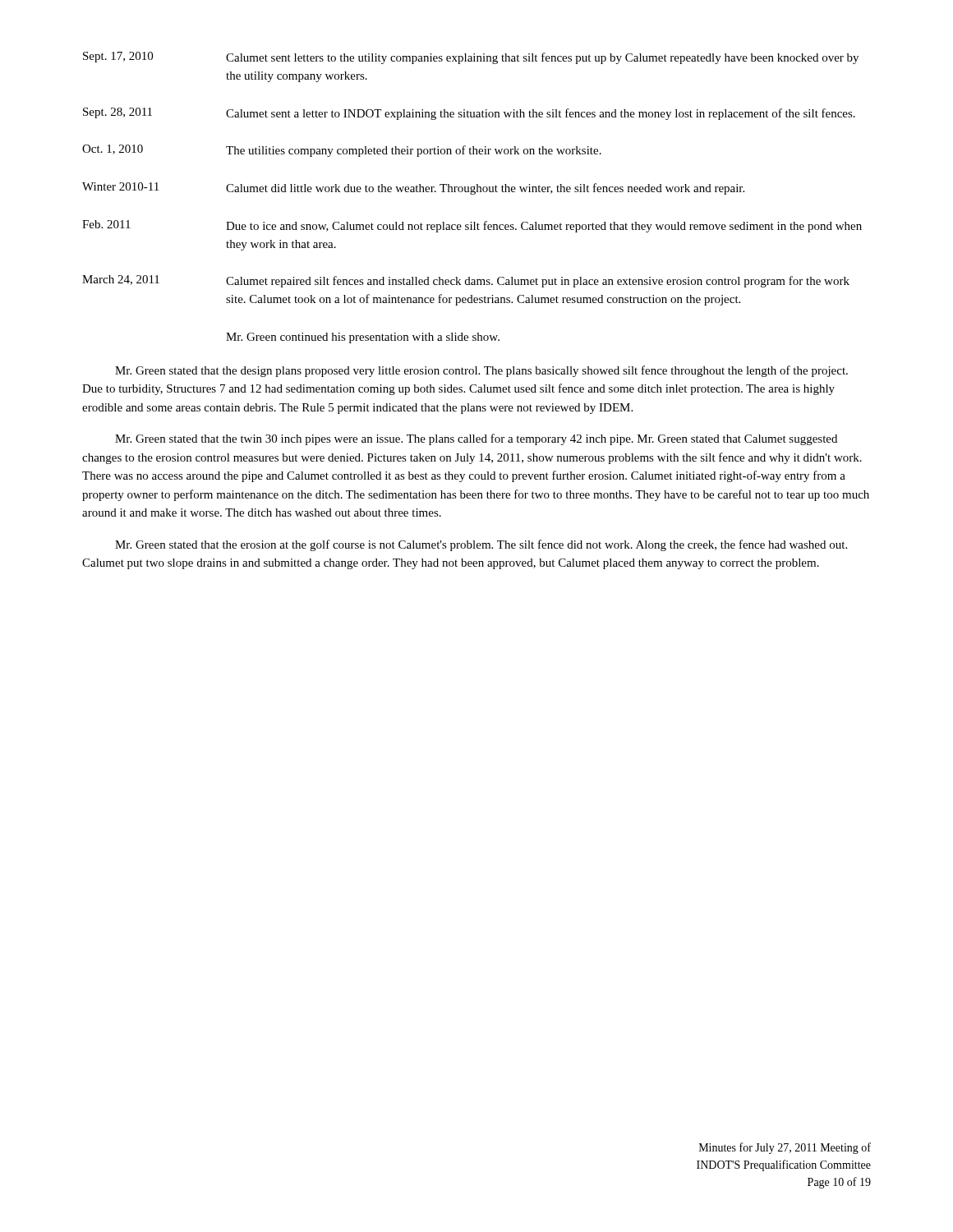Locate the list item that says "Sept. 17, 2010"

[x=476, y=67]
